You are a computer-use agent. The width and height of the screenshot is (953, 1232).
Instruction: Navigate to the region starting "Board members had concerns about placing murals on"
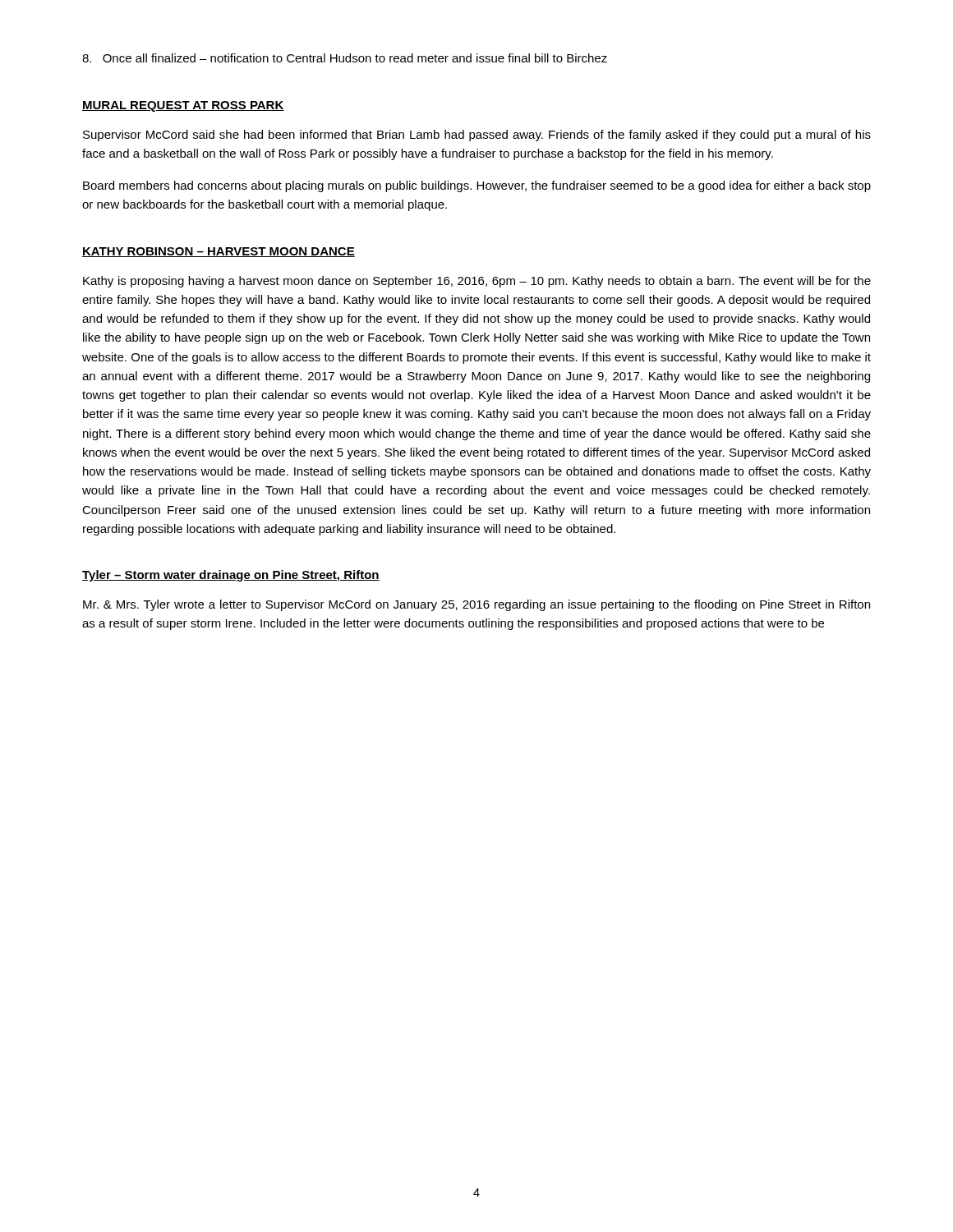pos(476,195)
